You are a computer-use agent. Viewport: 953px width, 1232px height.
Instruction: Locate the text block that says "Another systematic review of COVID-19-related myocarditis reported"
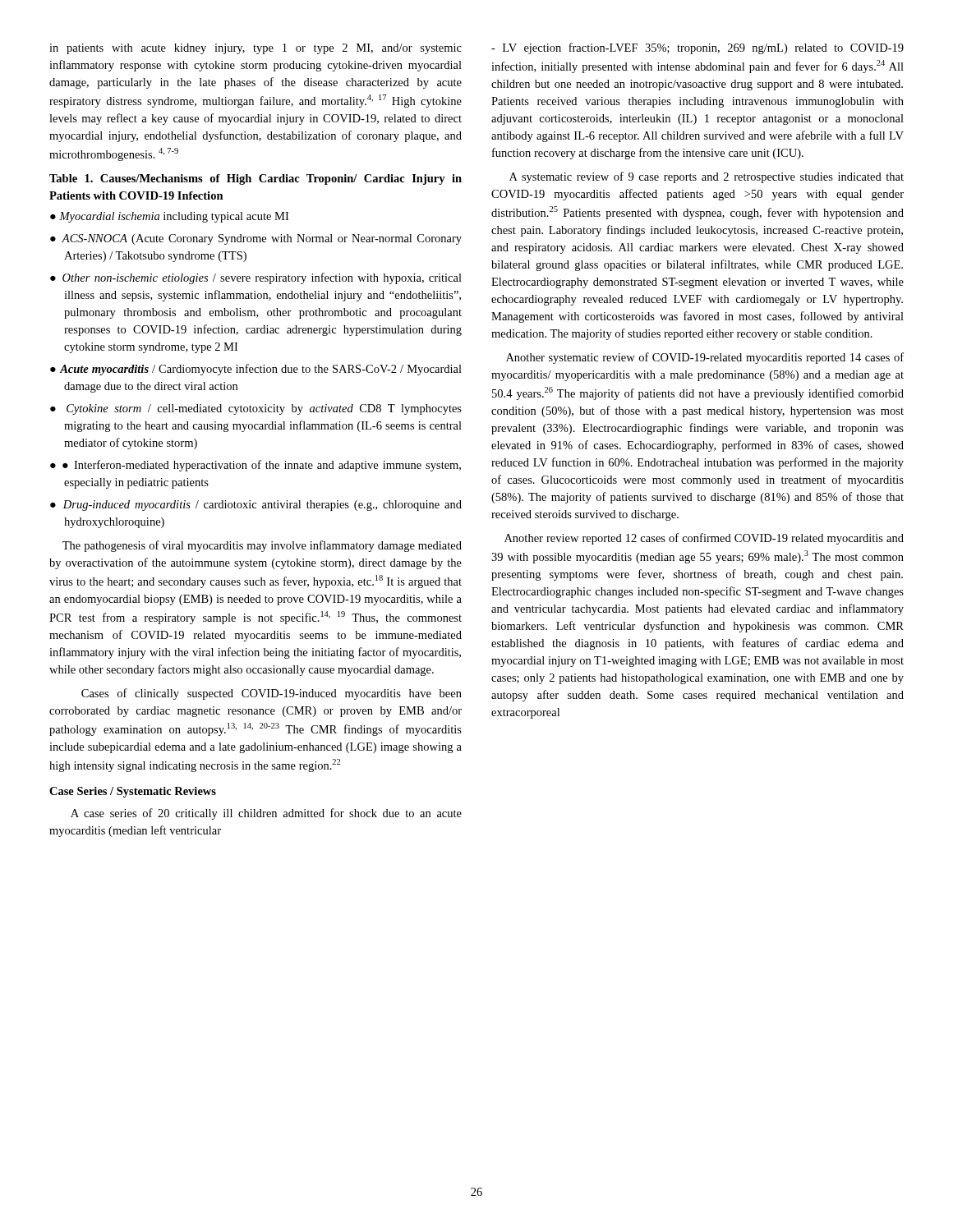point(698,436)
